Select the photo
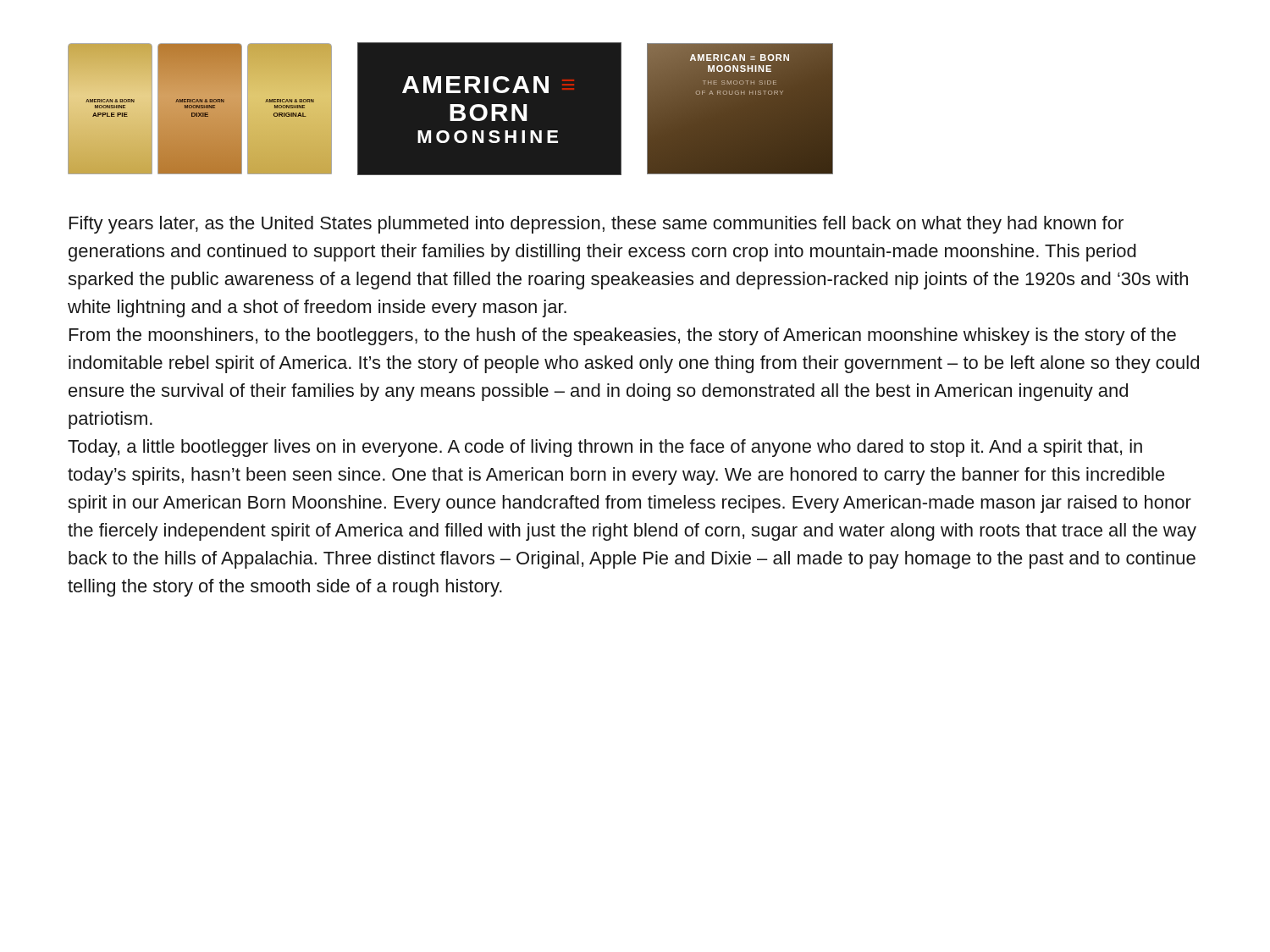1270x952 pixels. click(635, 109)
